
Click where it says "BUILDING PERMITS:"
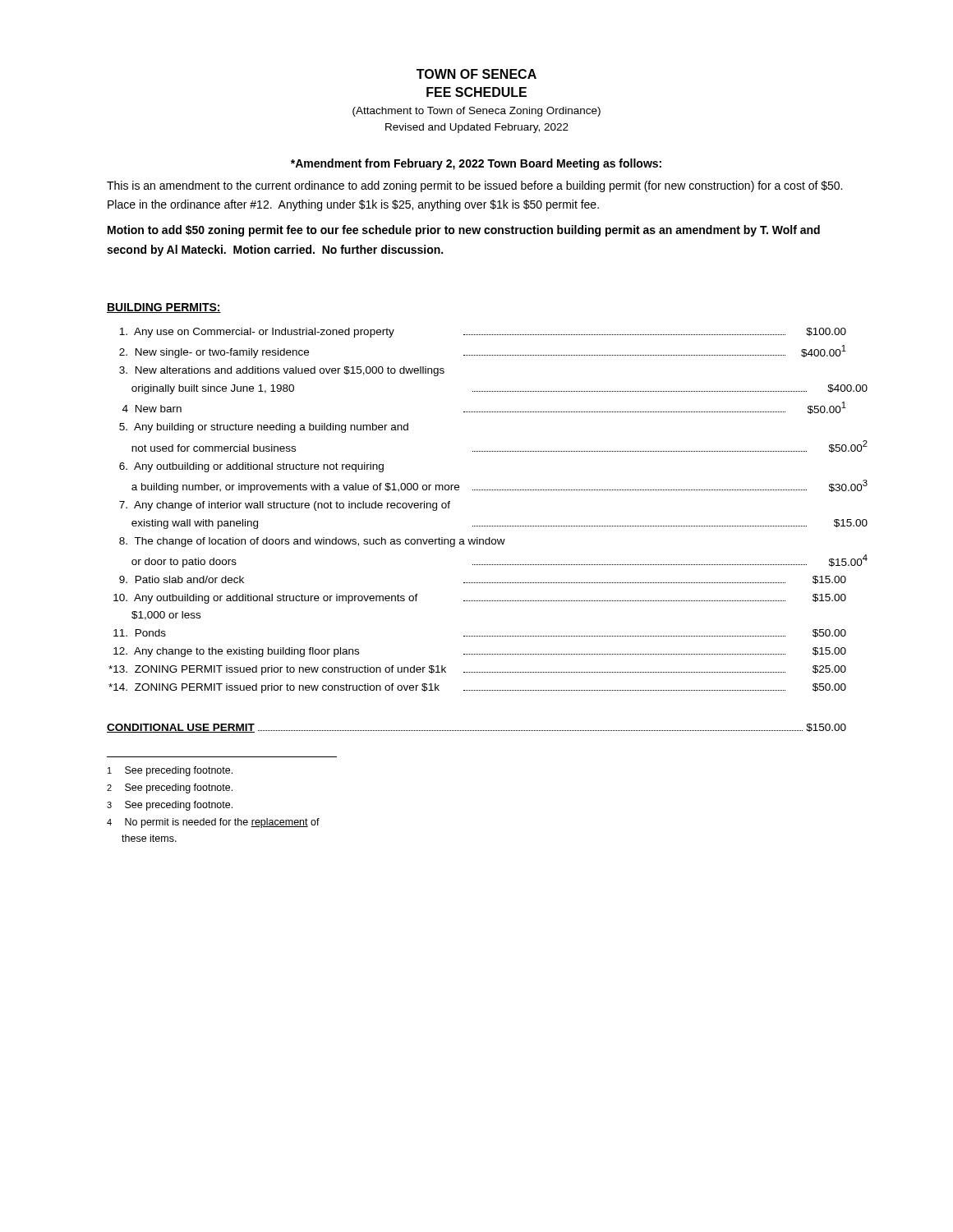164,307
